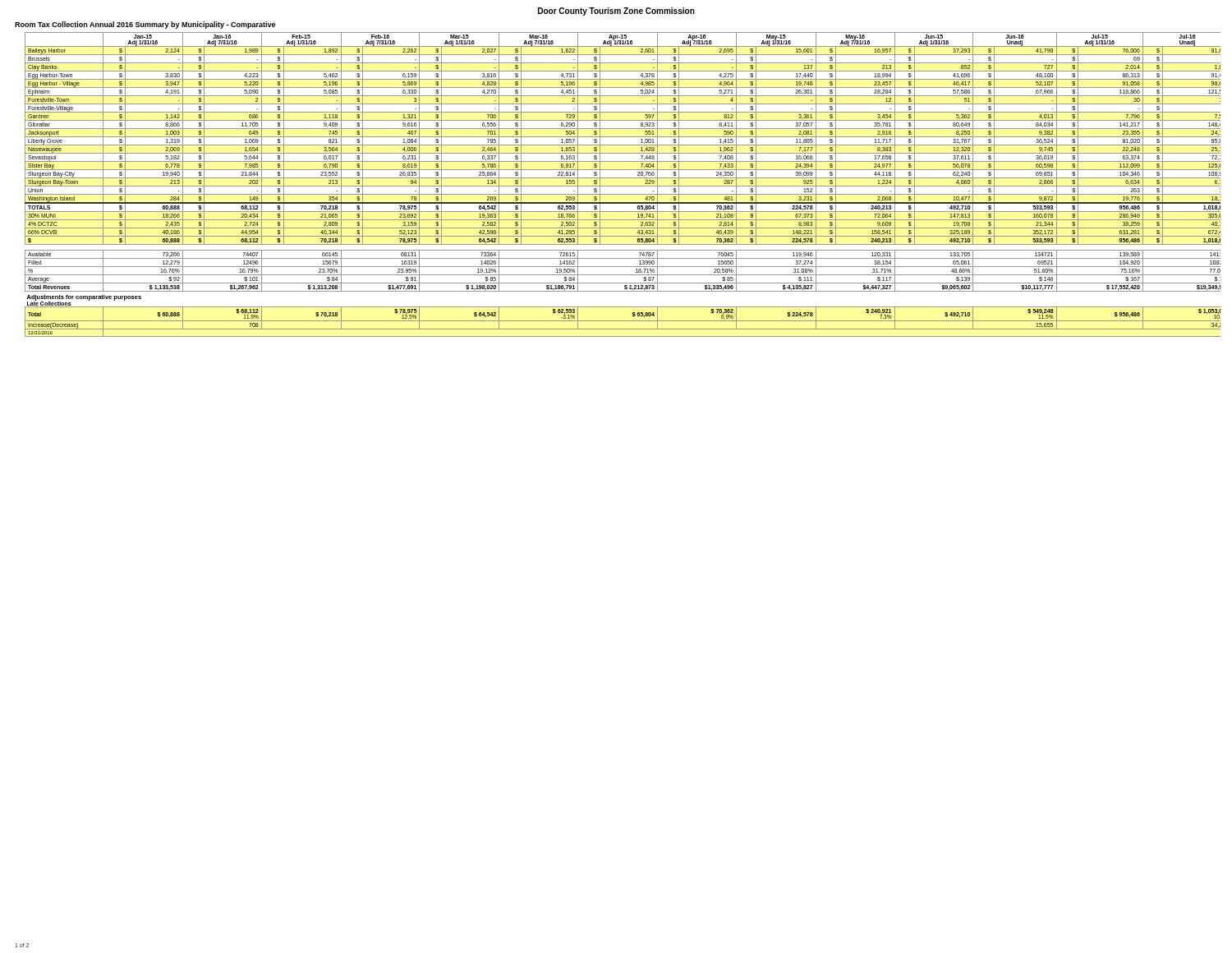Point to the section header beginning "Room Tax Collection Annual 2016 Summary by Municipality"

tap(145, 25)
